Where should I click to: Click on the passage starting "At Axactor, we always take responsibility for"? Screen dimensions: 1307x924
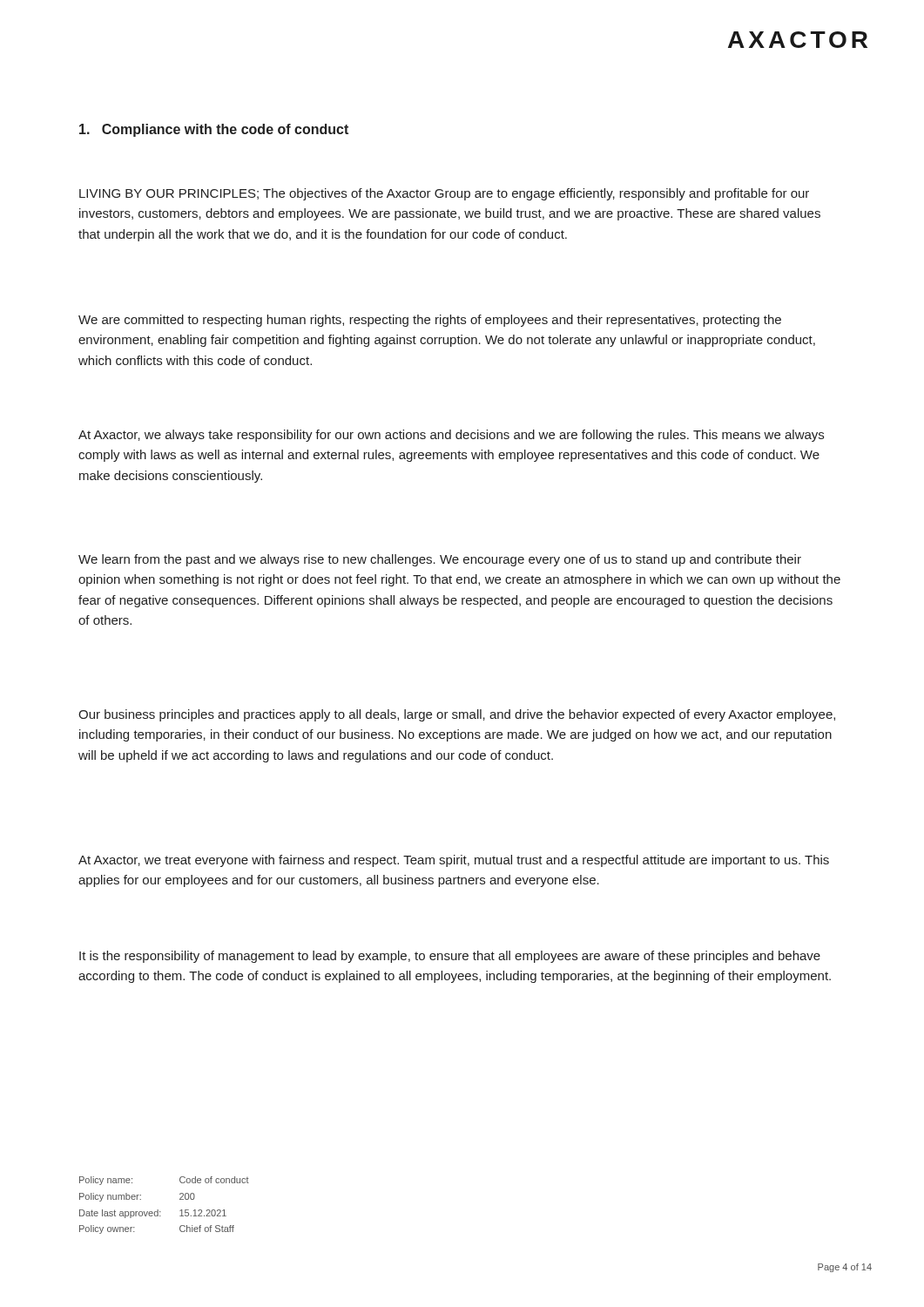pos(451,455)
